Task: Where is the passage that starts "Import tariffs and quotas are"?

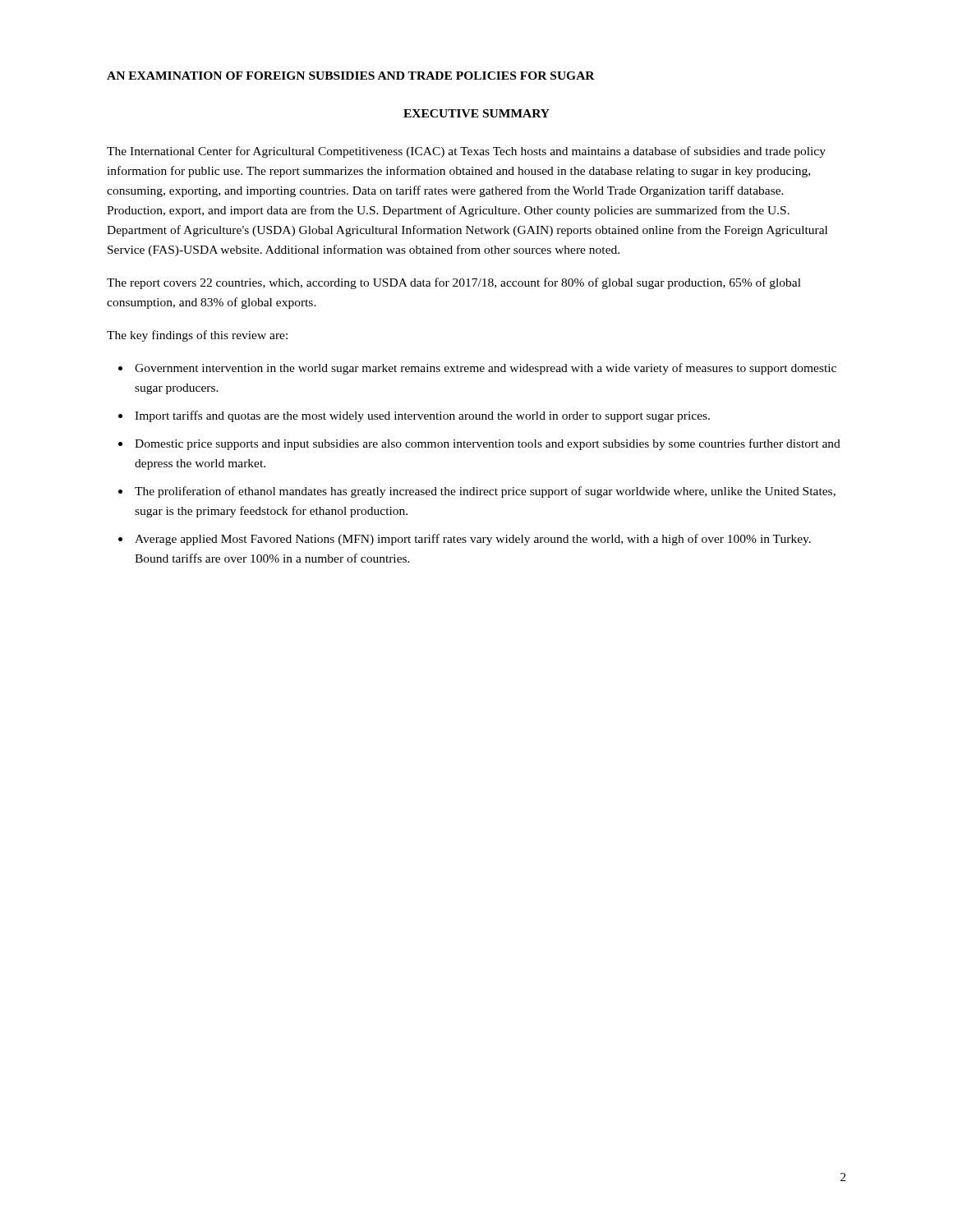Action: pyautogui.click(x=489, y=416)
